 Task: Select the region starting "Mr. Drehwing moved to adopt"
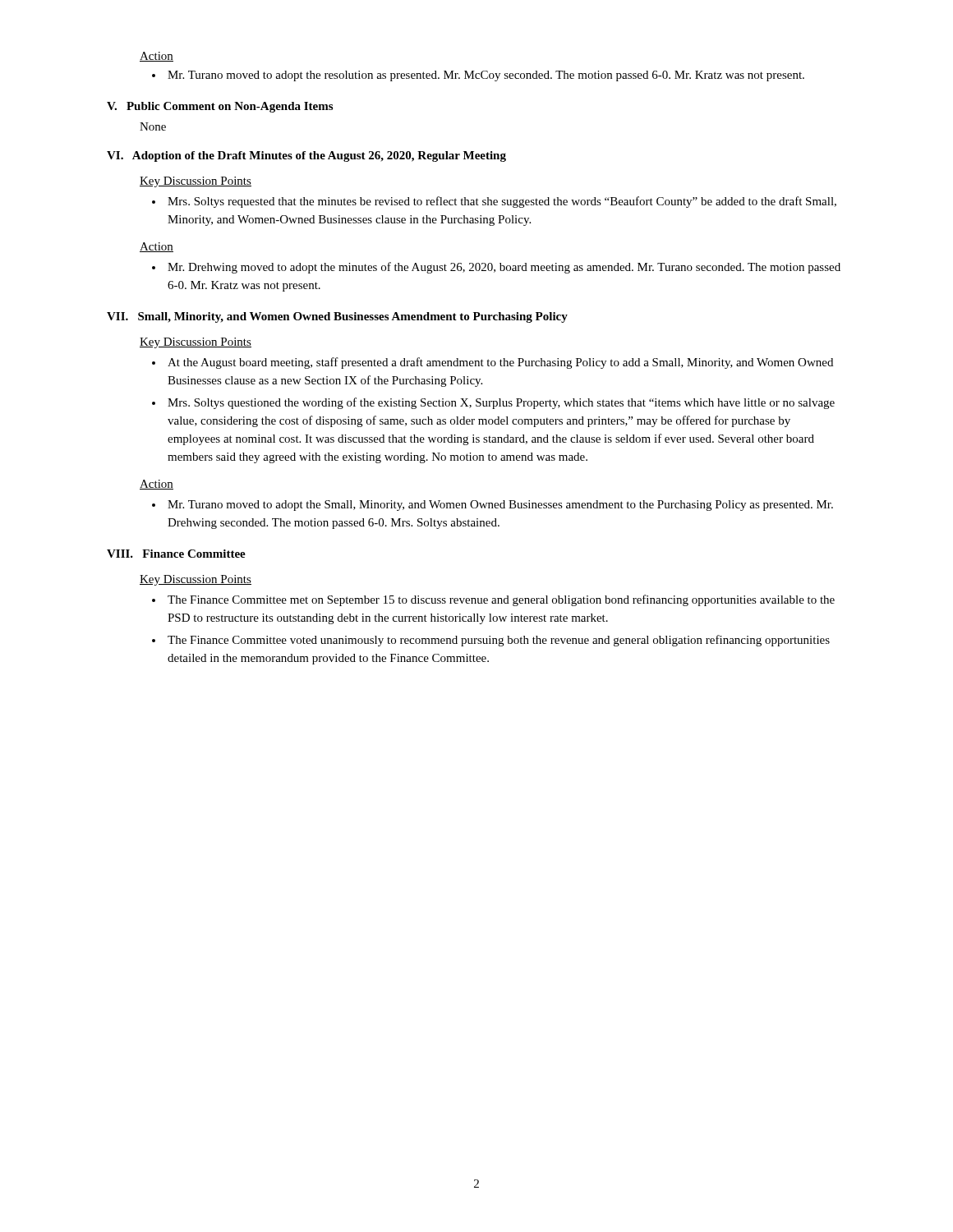tap(476, 277)
